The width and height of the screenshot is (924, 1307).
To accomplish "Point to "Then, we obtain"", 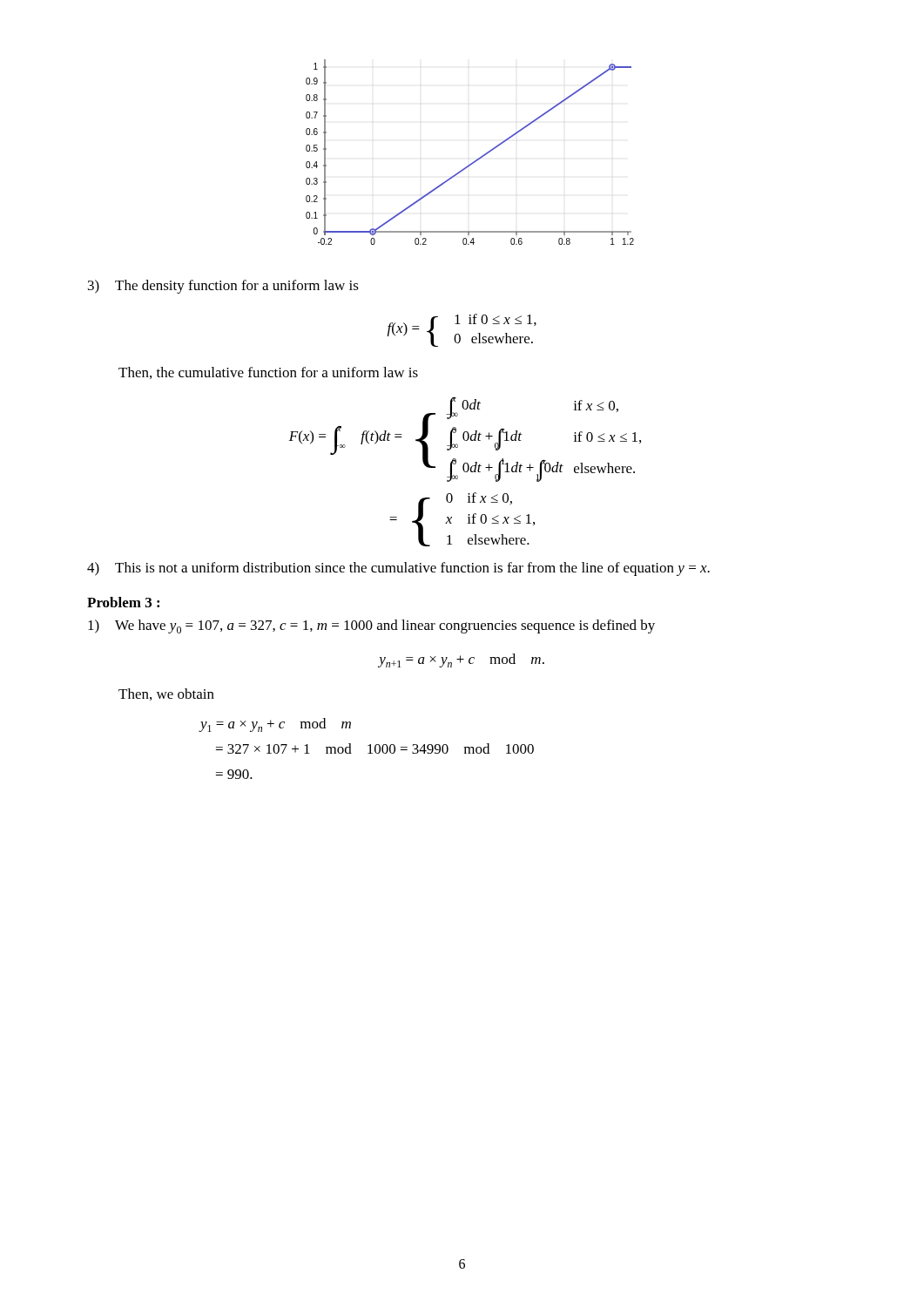I will tap(166, 694).
